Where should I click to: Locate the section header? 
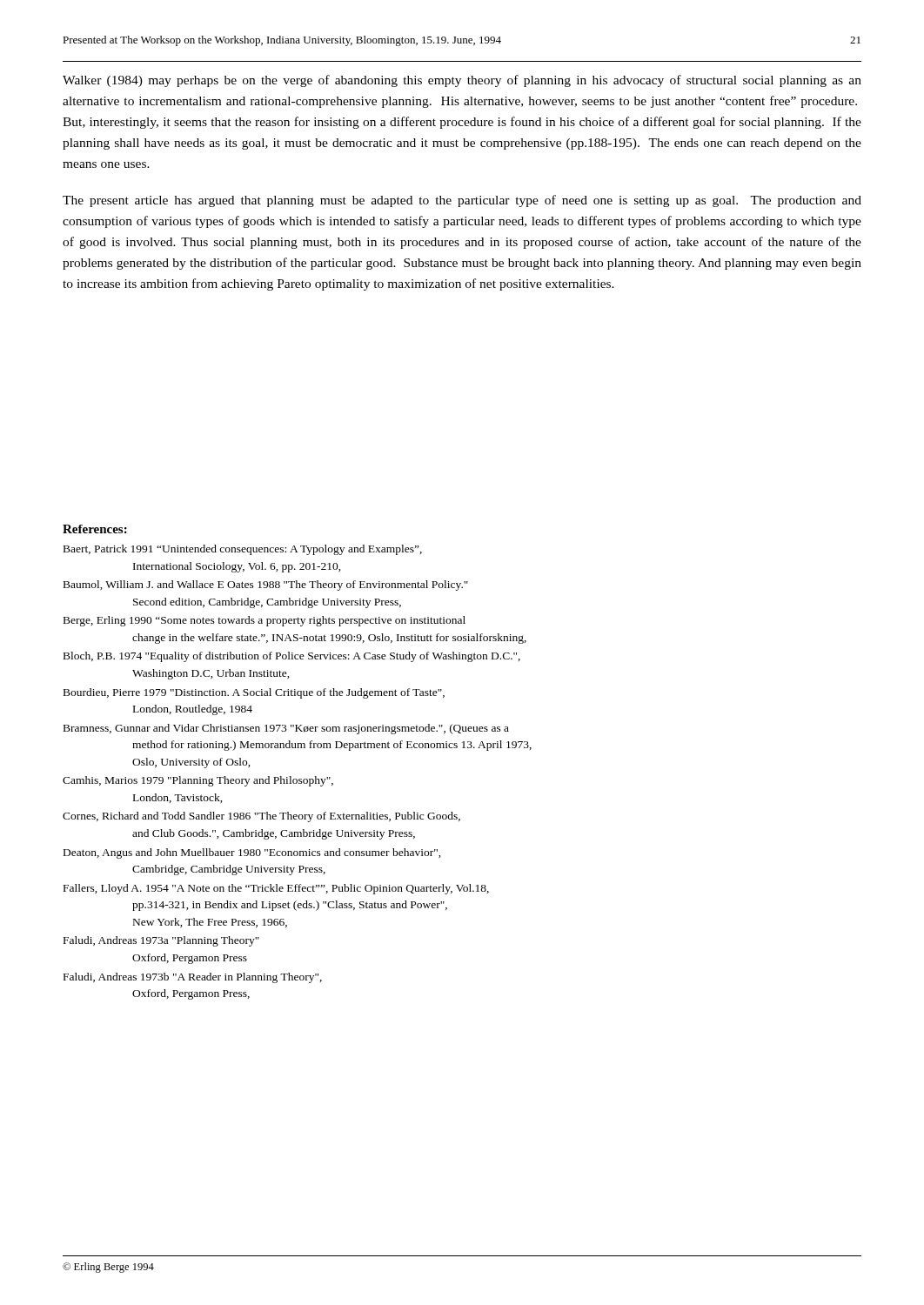coord(95,529)
